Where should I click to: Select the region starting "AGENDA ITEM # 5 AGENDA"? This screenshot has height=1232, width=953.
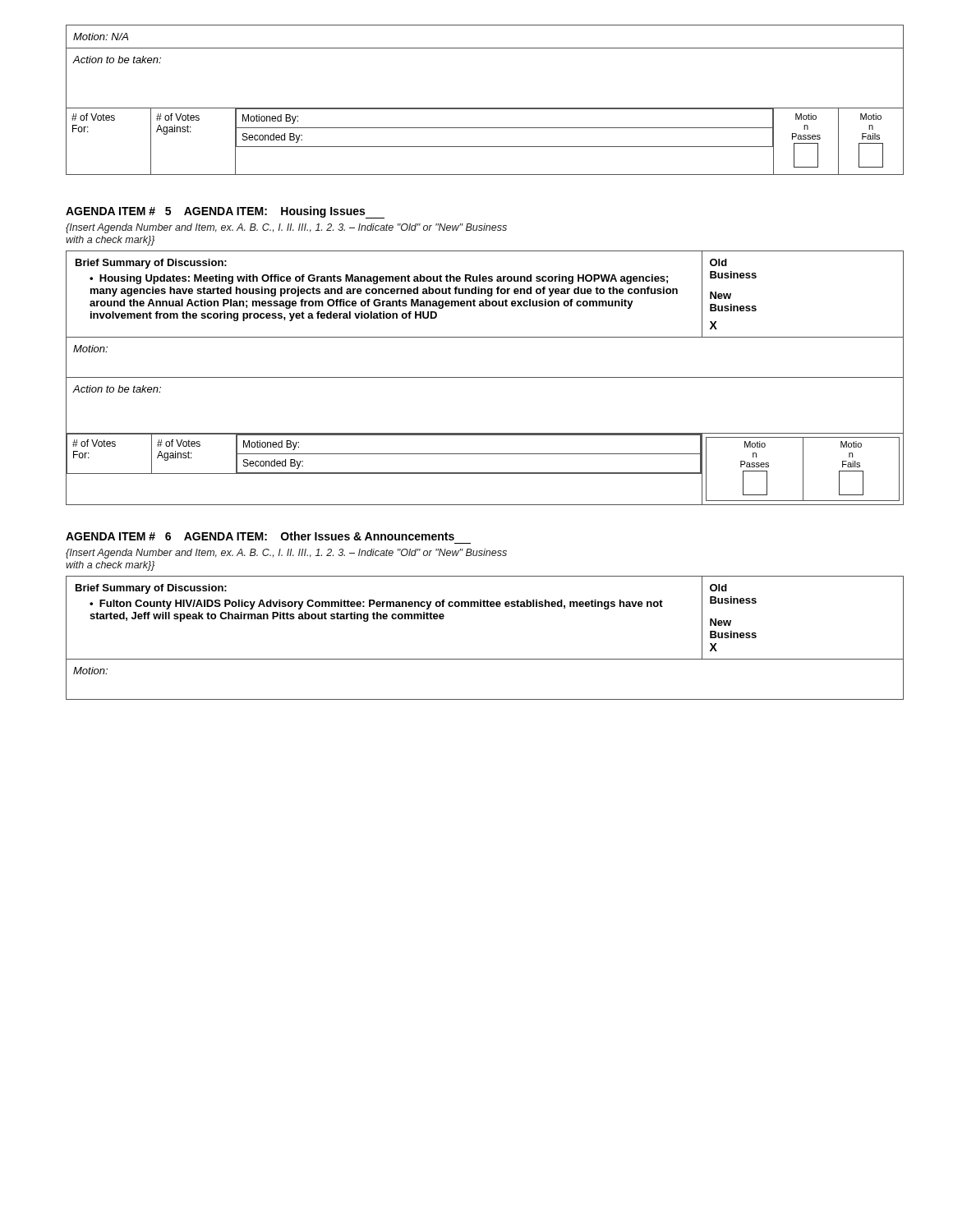click(225, 212)
